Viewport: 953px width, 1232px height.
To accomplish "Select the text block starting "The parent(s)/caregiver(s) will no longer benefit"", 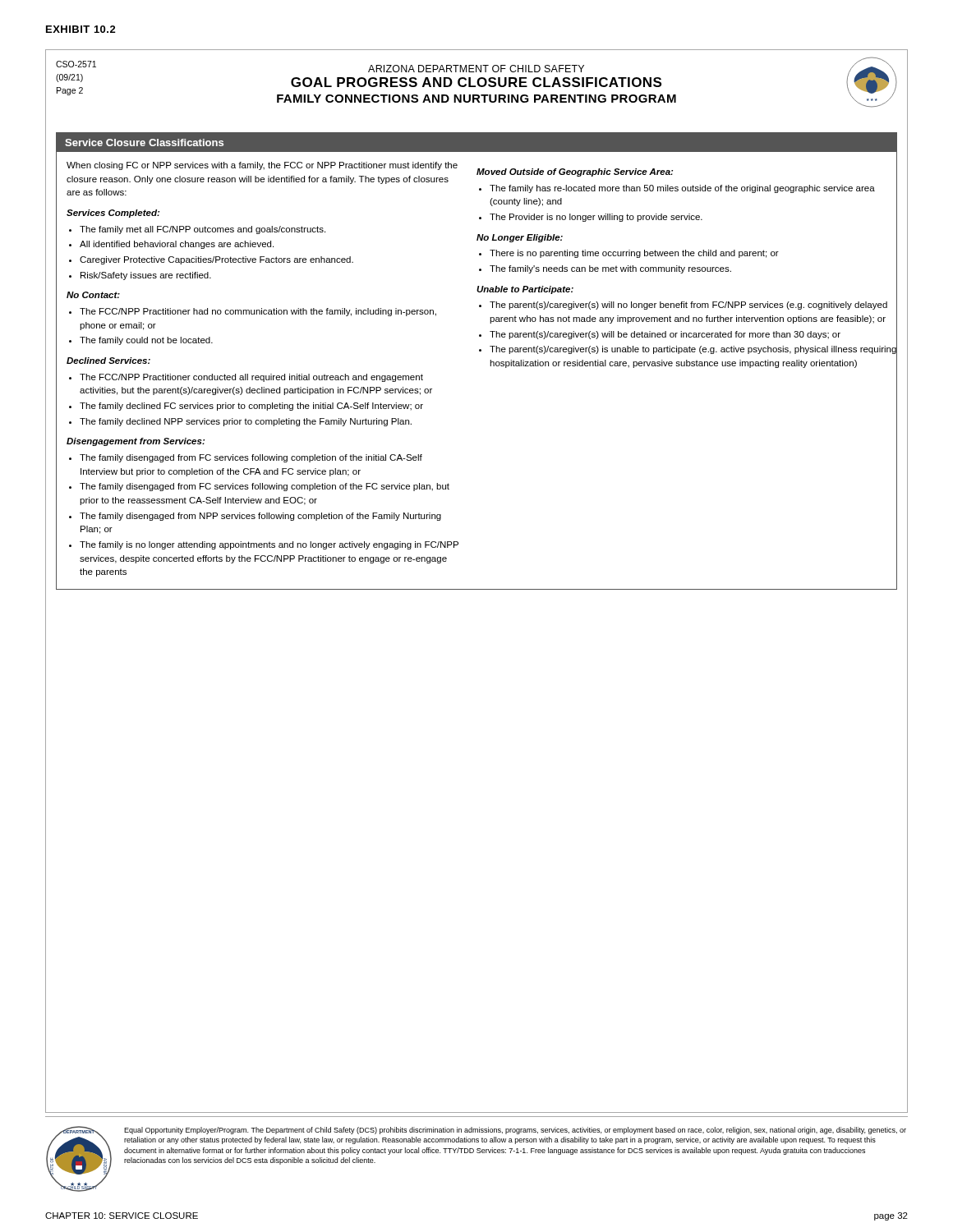I will (x=689, y=312).
